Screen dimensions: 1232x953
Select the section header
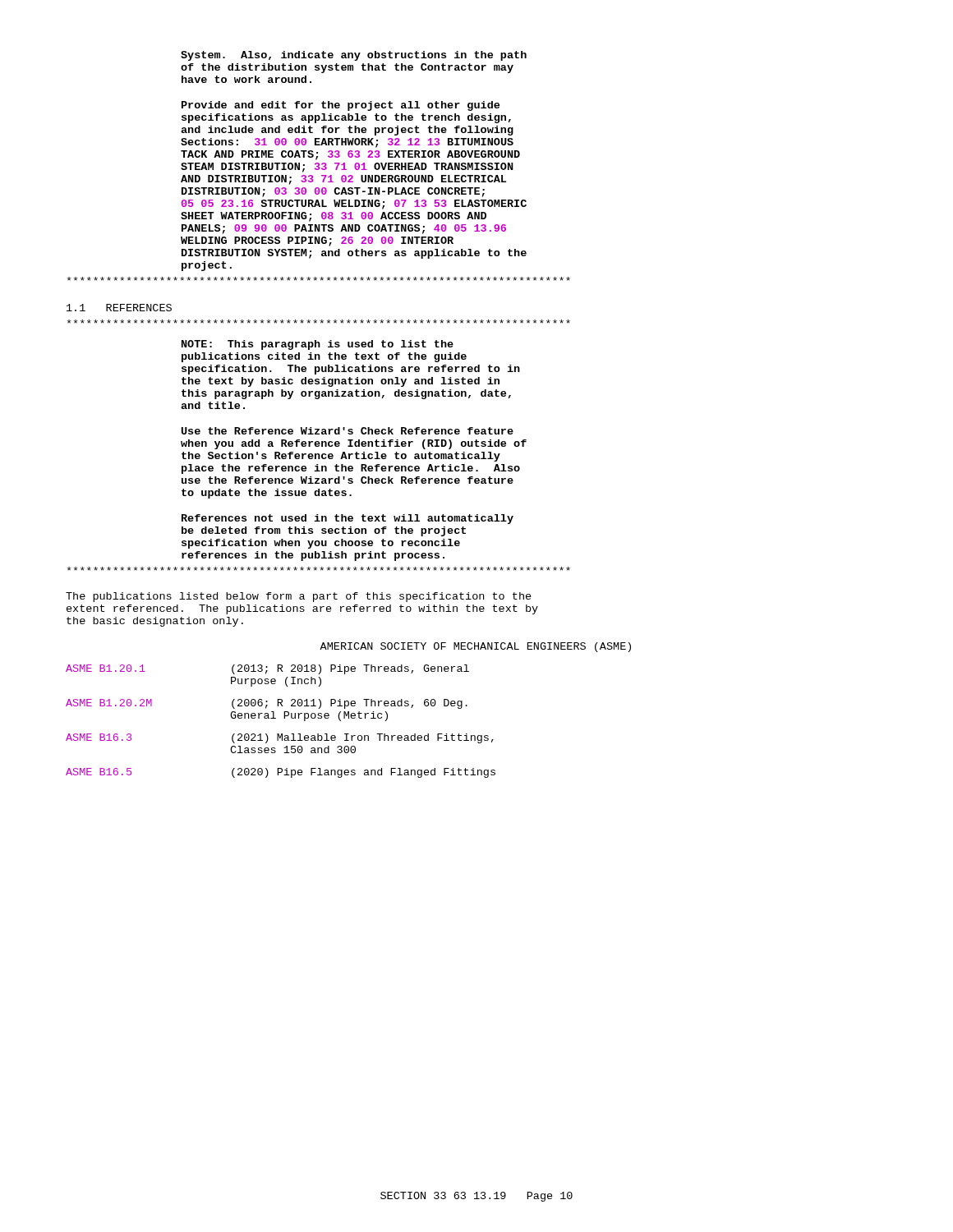tap(476, 308)
